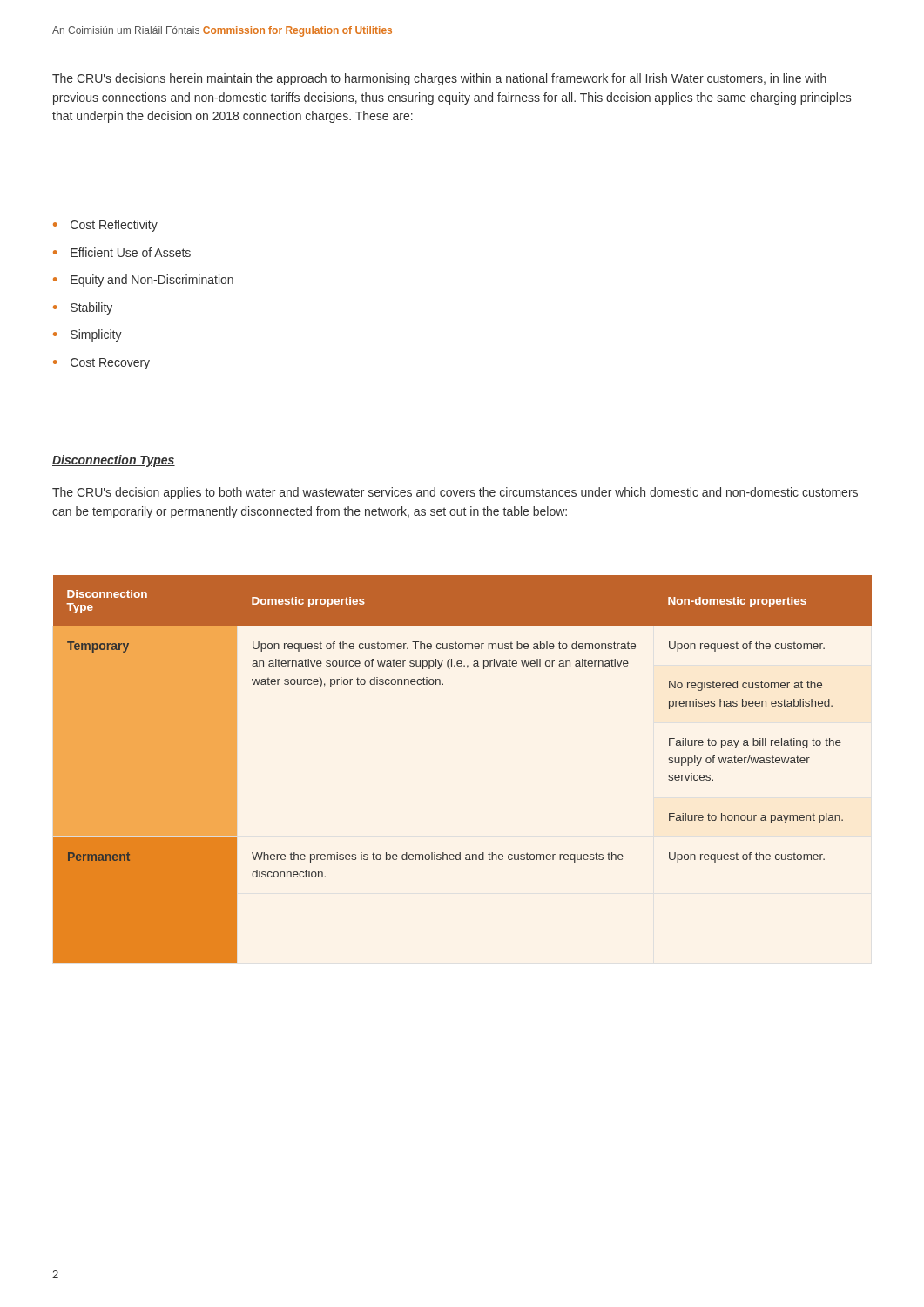Point to the element starting "• Efficient Use of Assets"

tap(122, 253)
